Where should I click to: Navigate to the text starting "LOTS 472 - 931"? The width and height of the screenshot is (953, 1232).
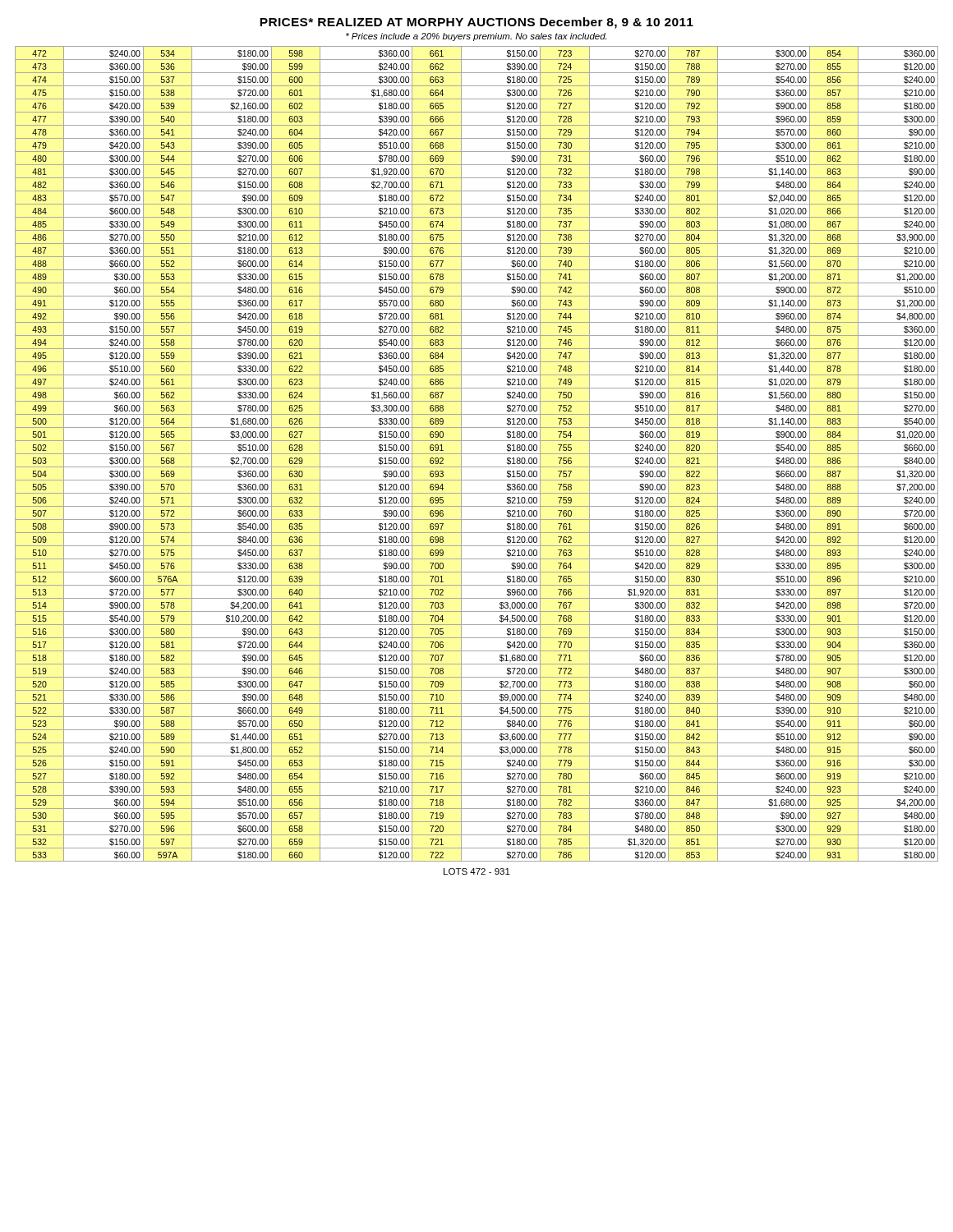[x=476, y=871]
